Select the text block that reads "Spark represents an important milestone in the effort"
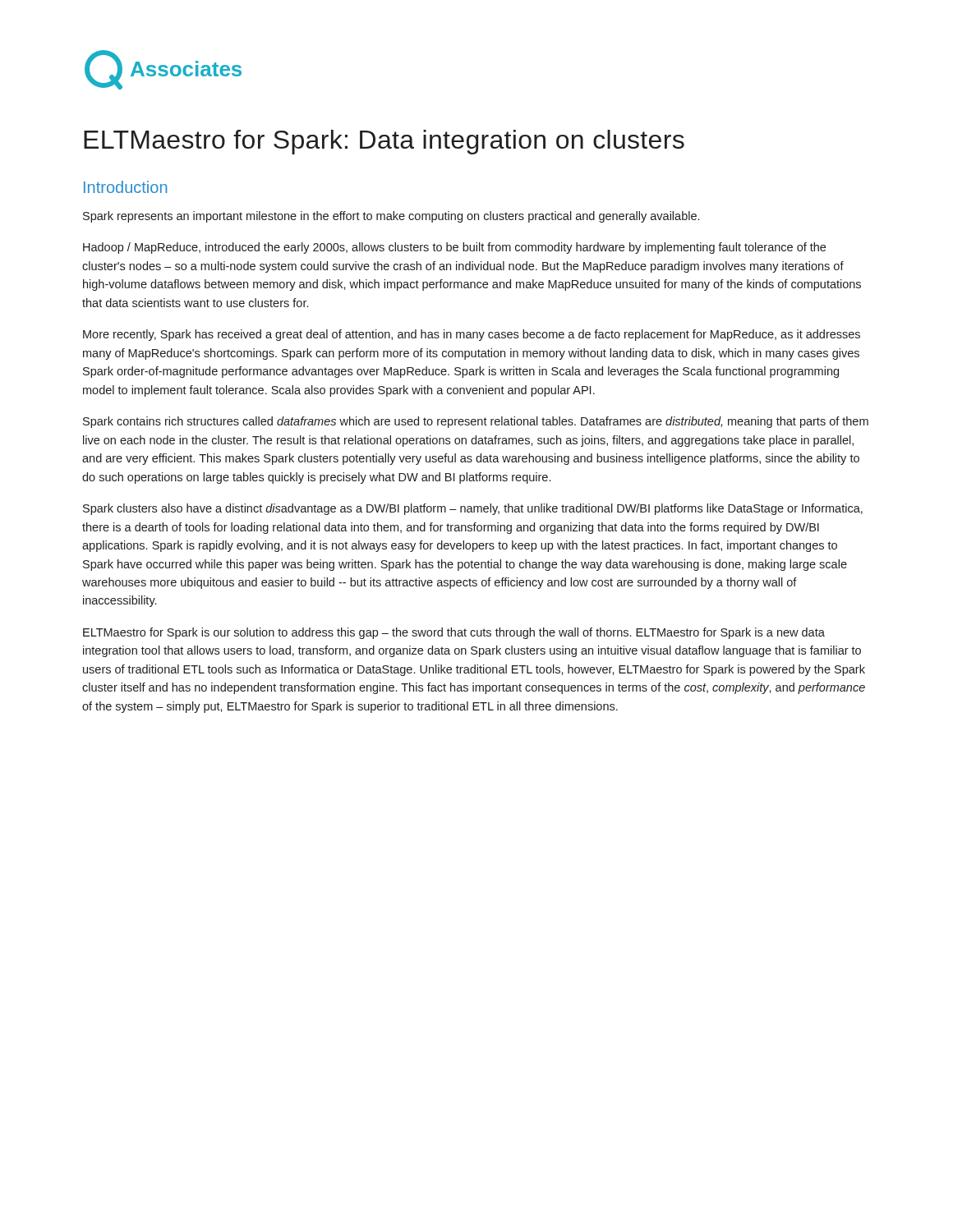The height and width of the screenshot is (1232, 953). 476,216
